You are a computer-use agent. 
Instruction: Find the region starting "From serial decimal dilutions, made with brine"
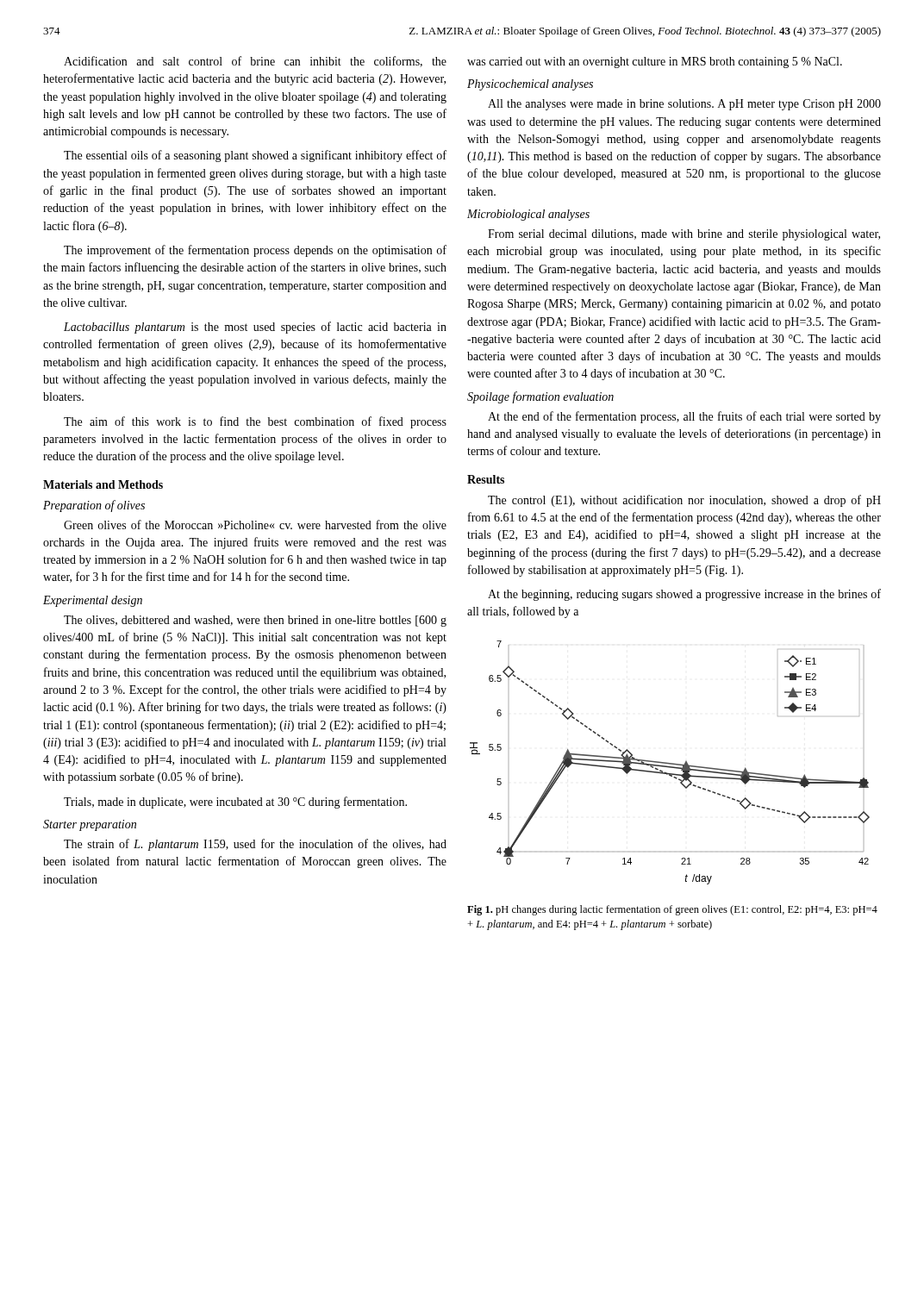(674, 305)
